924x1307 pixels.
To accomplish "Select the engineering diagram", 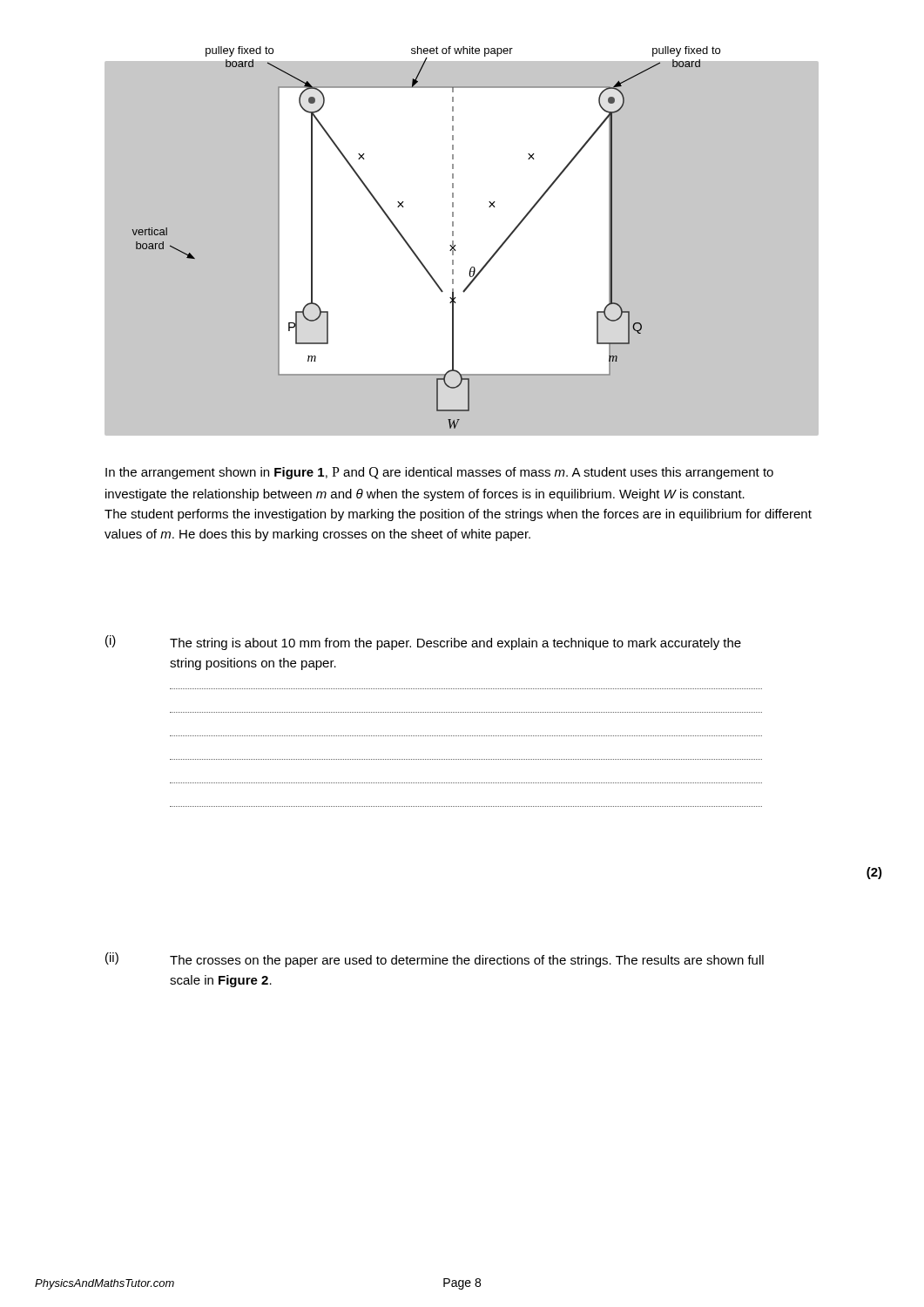I will click(462, 245).
